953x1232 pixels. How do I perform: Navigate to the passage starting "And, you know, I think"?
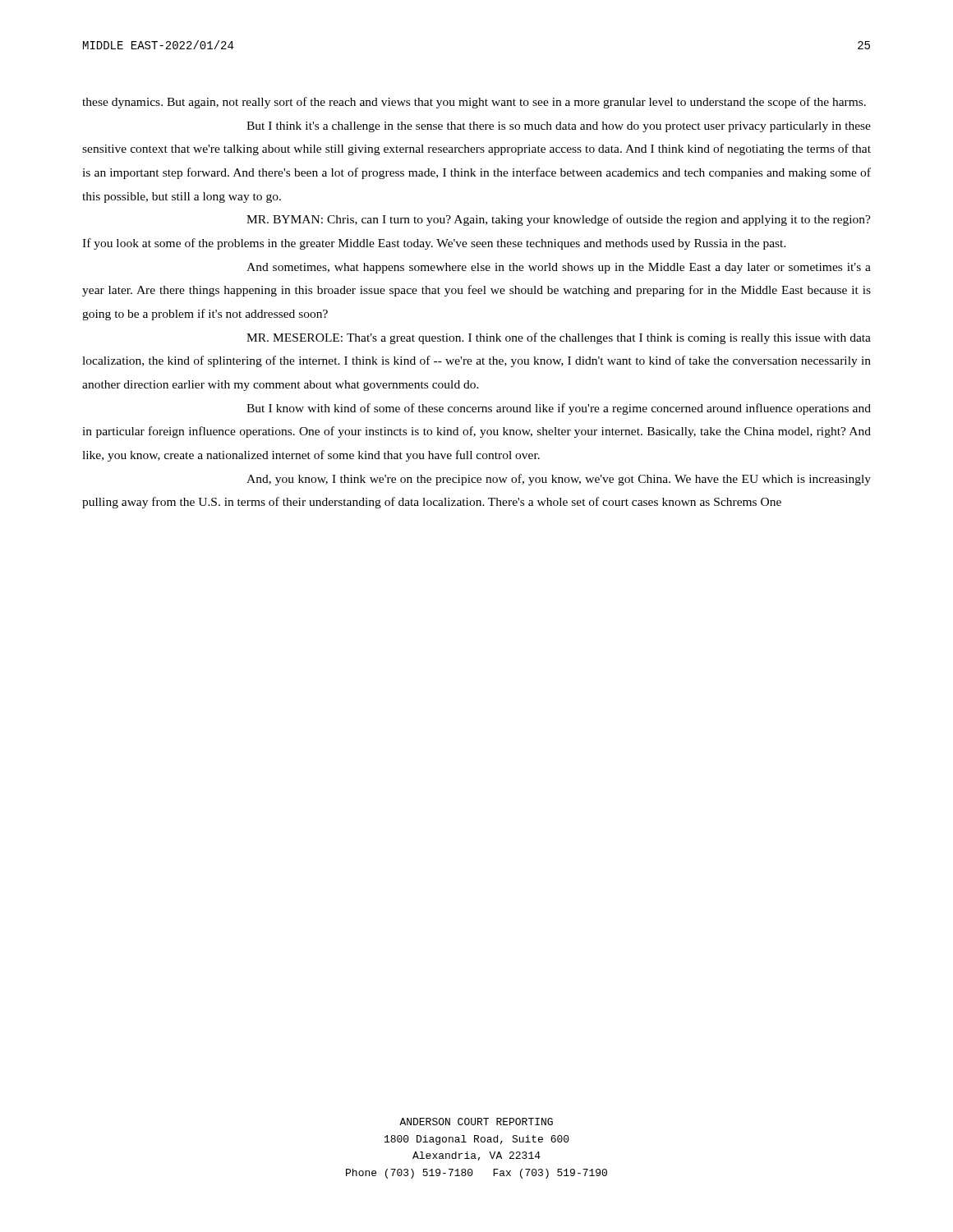476,490
